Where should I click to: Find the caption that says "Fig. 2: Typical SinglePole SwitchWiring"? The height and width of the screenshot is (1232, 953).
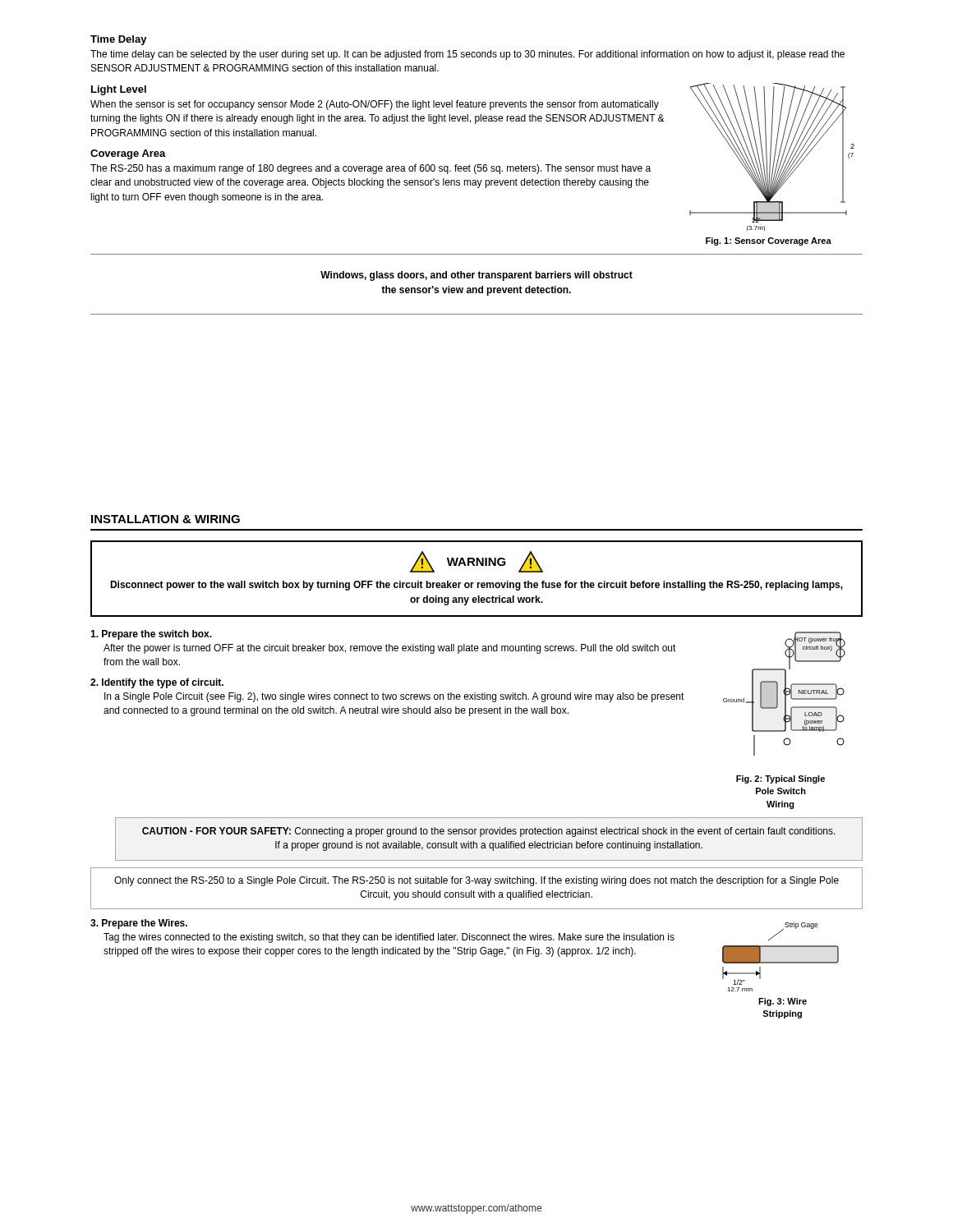781,791
